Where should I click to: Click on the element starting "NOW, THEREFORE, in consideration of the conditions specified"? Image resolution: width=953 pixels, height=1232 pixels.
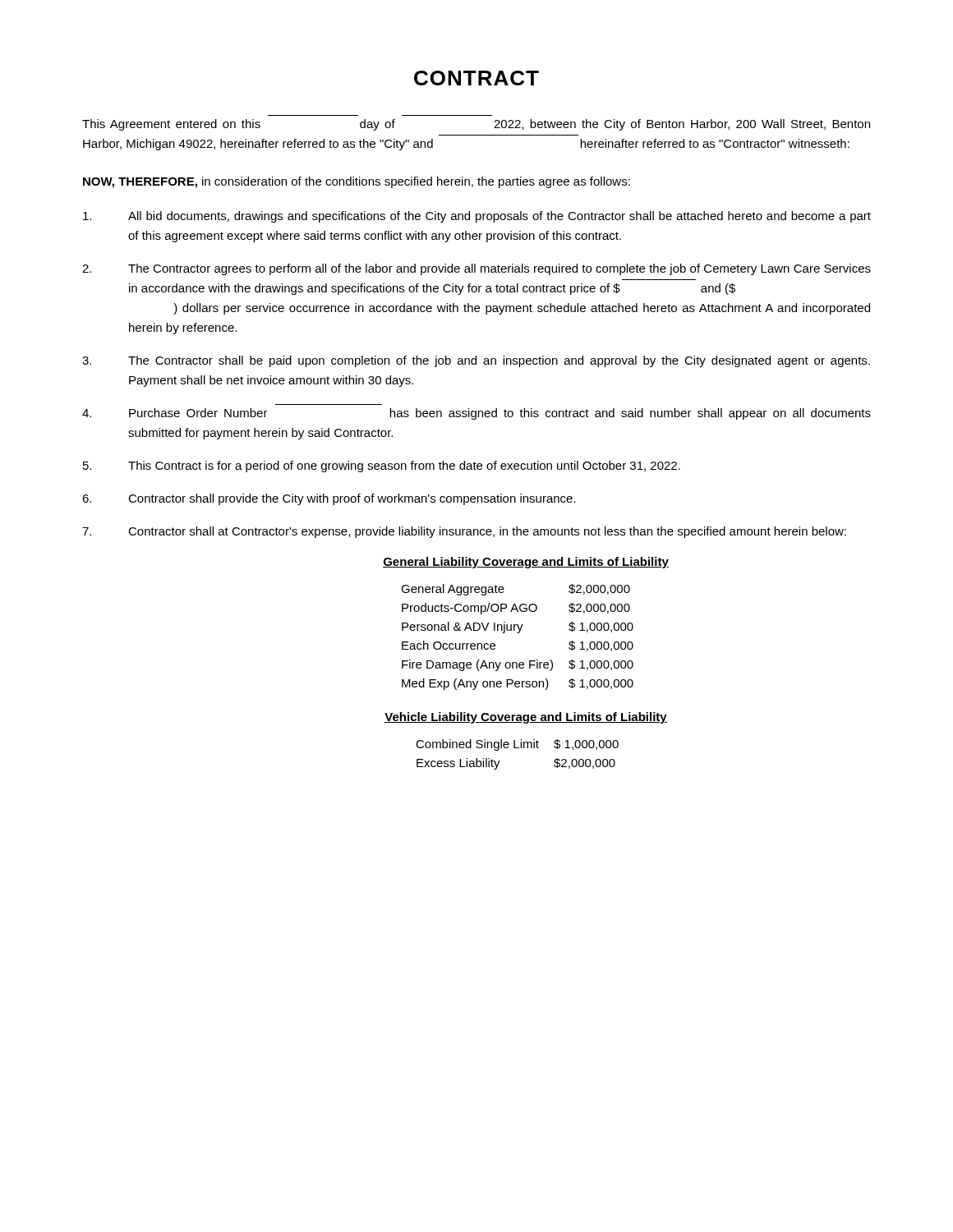click(x=356, y=181)
